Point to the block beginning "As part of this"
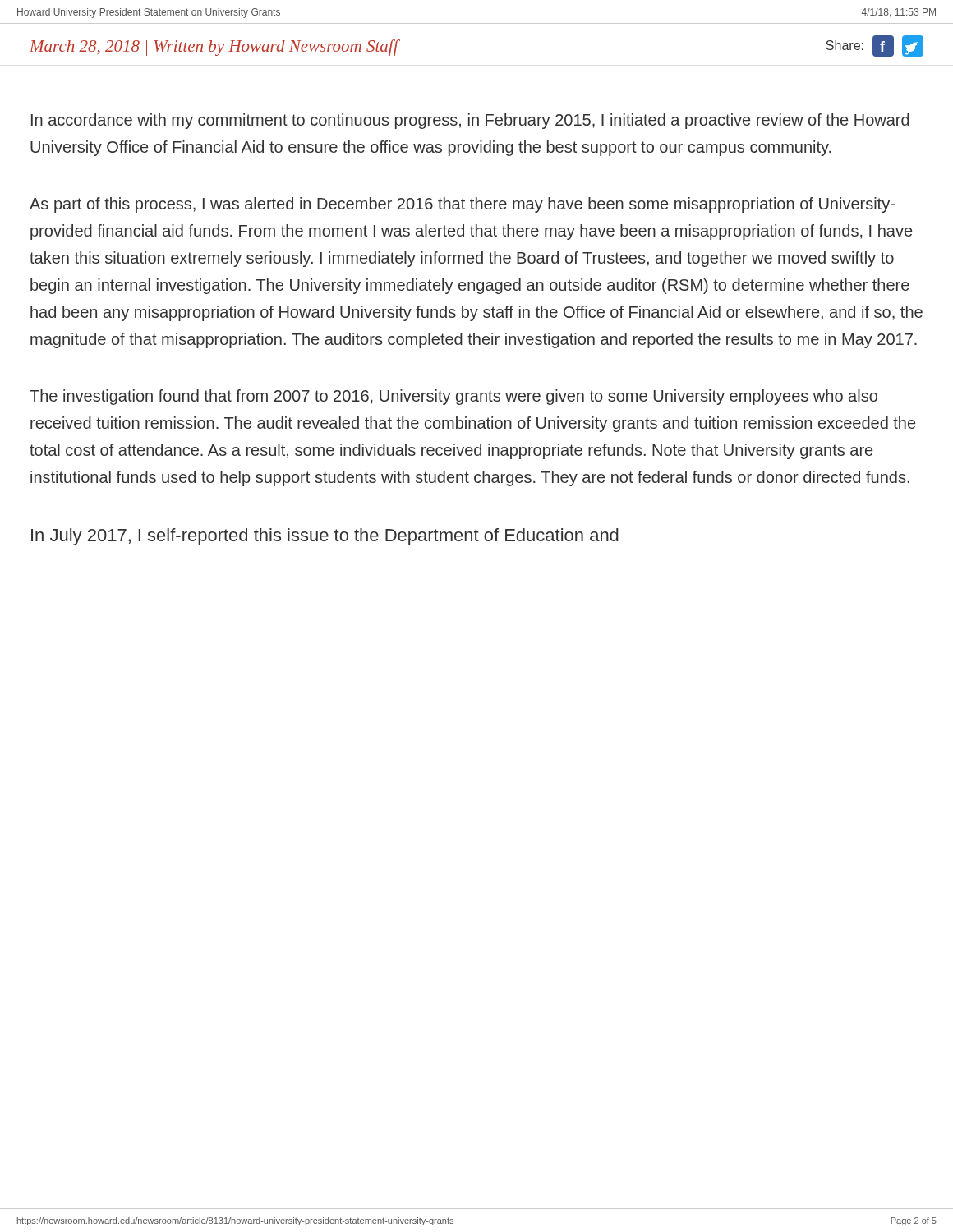 pos(476,271)
